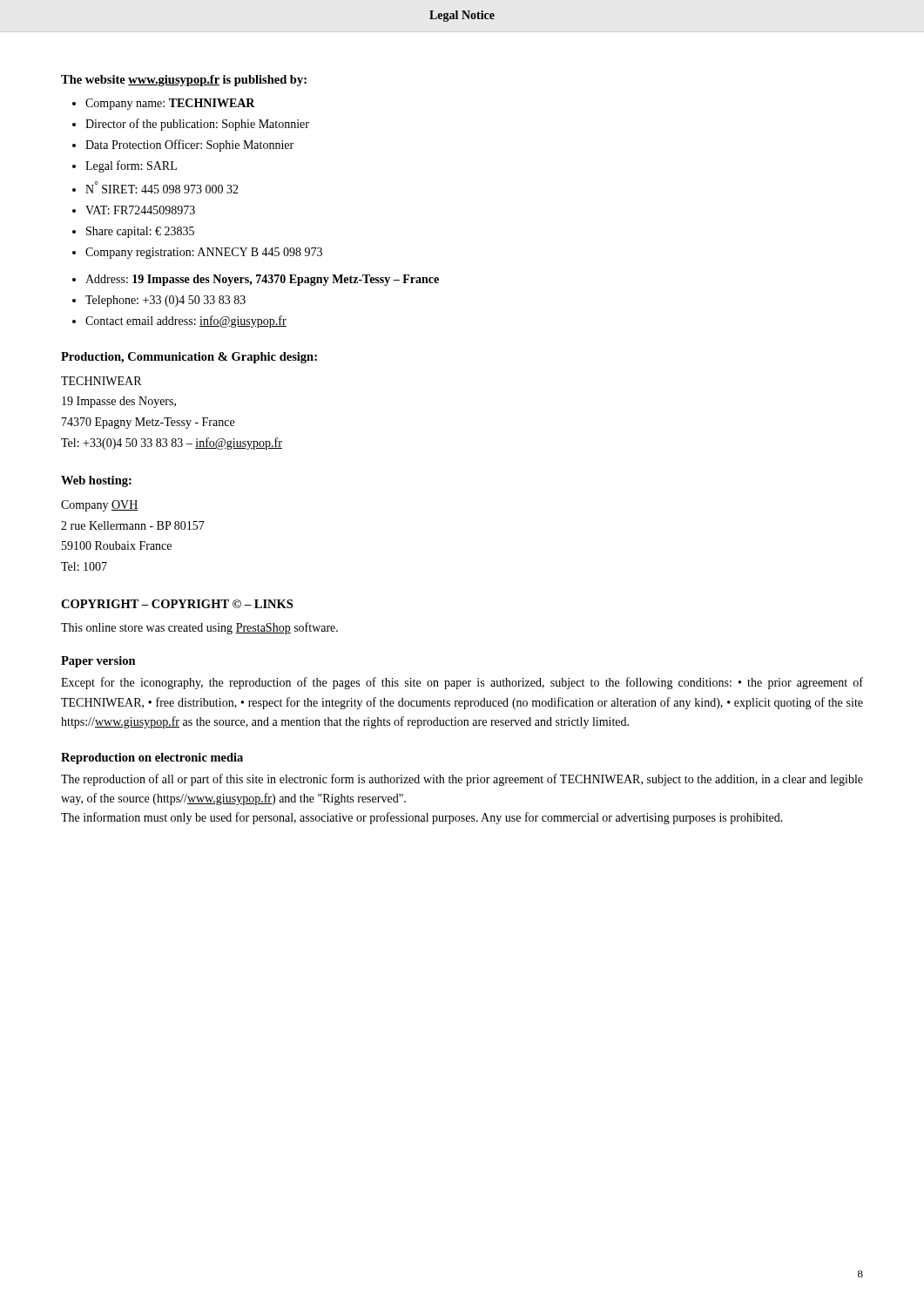924x1307 pixels.
Task: Find "Director of the publication: Sophie Matonnier" on this page
Action: (x=197, y=124)
